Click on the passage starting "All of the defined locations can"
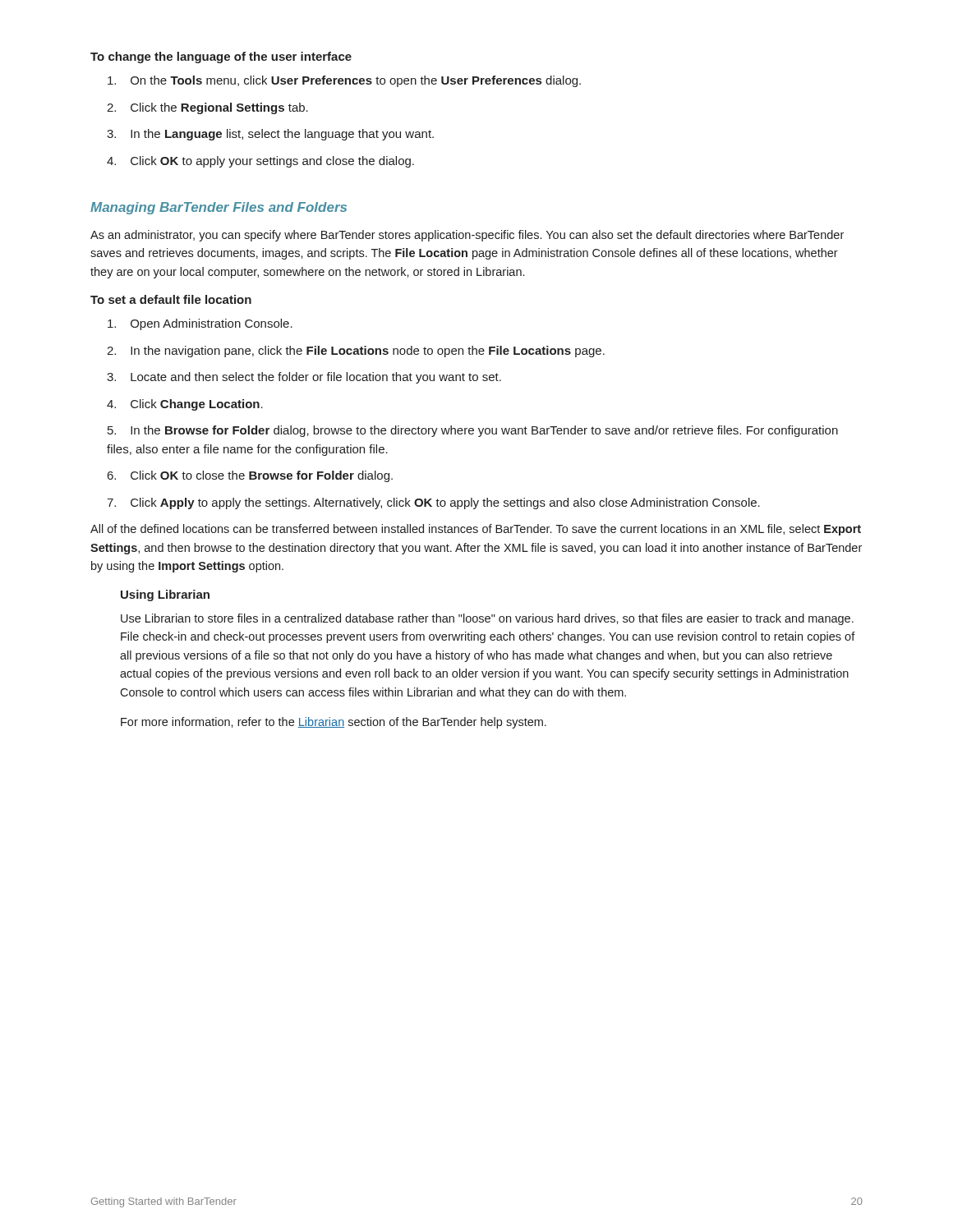The image size is (953, 1232). [x=476, y=548]
